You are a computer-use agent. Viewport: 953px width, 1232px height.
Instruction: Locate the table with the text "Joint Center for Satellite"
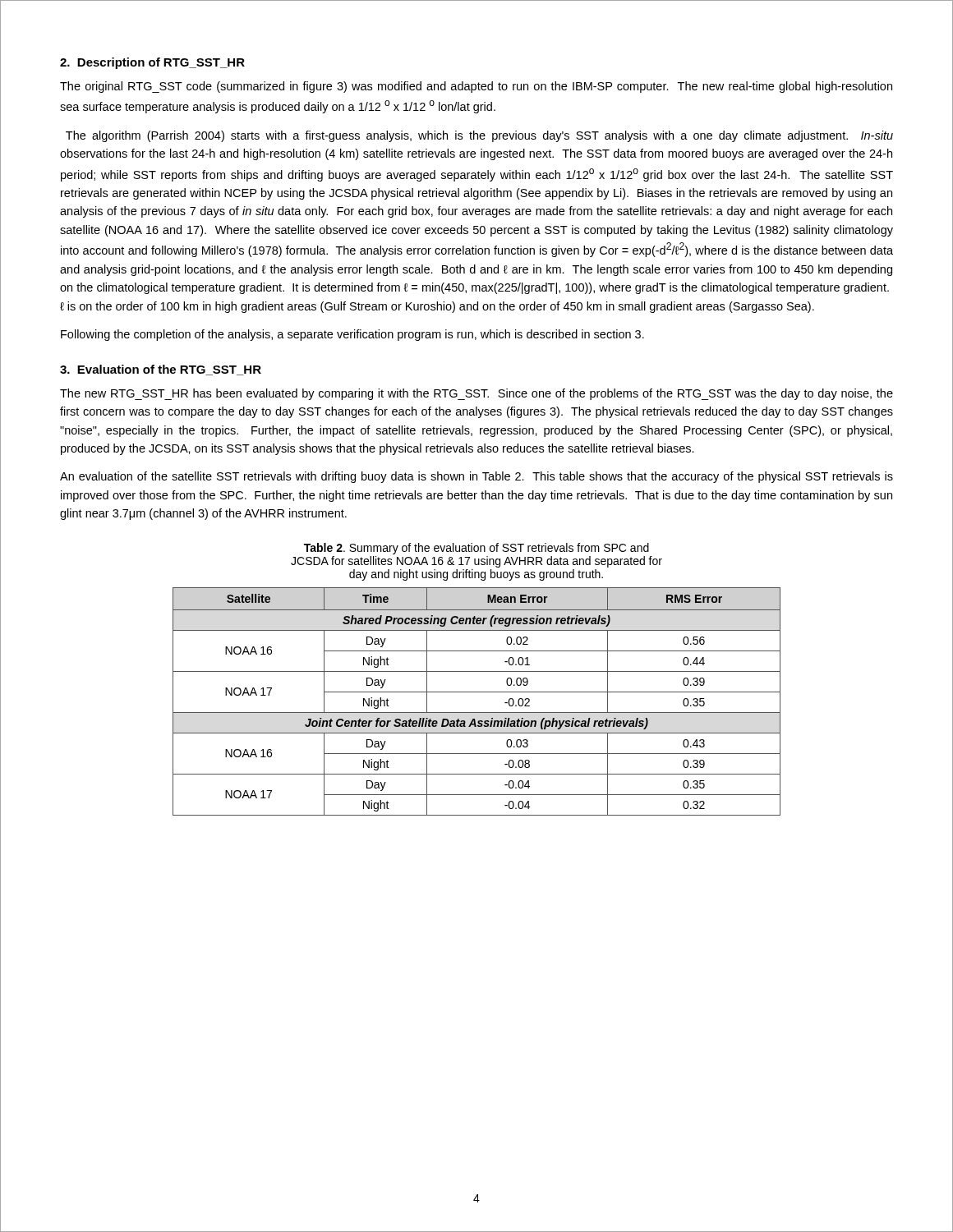(476, 701)
